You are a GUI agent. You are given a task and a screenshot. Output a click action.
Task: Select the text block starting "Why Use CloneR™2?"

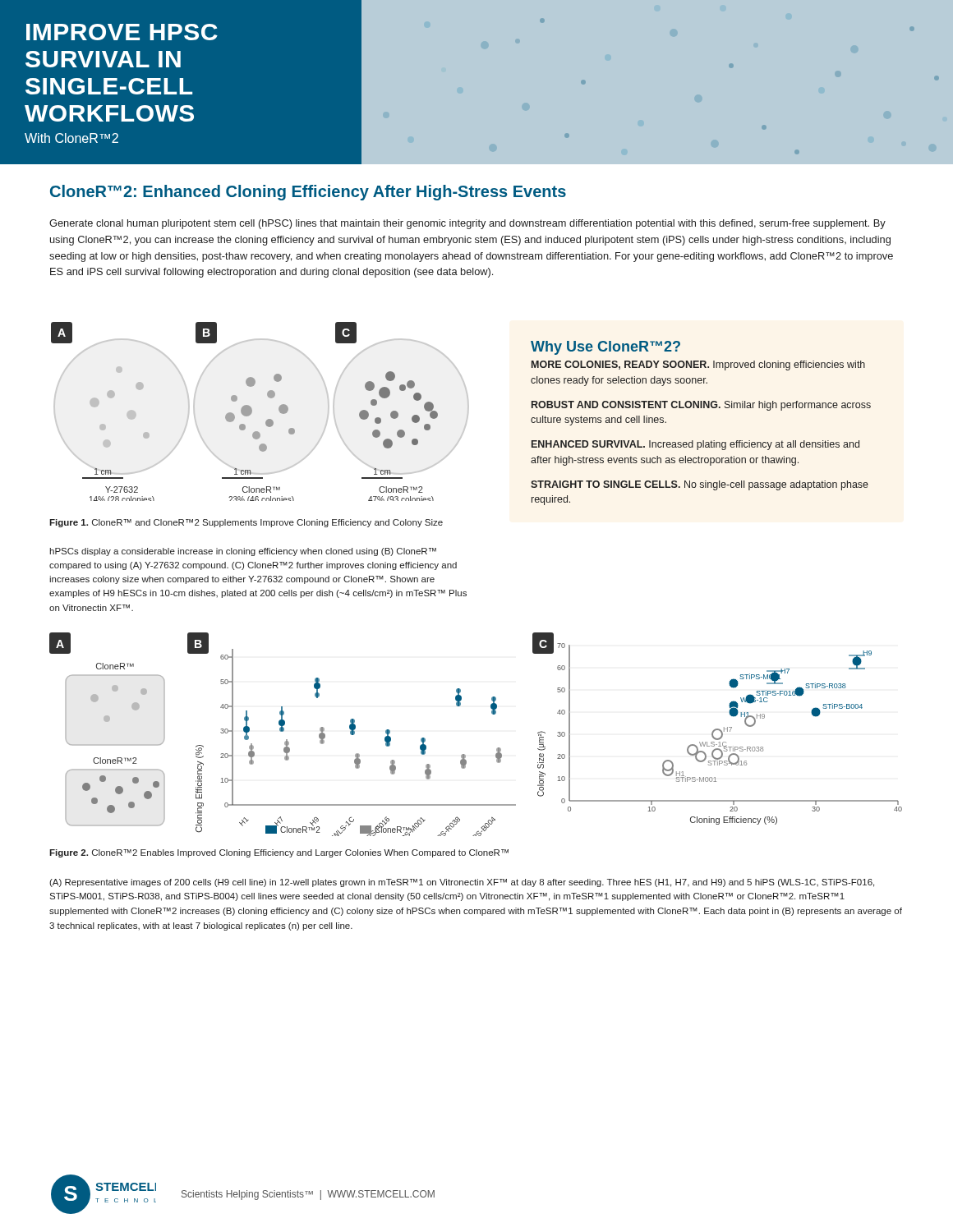click(x=606, y=347)
